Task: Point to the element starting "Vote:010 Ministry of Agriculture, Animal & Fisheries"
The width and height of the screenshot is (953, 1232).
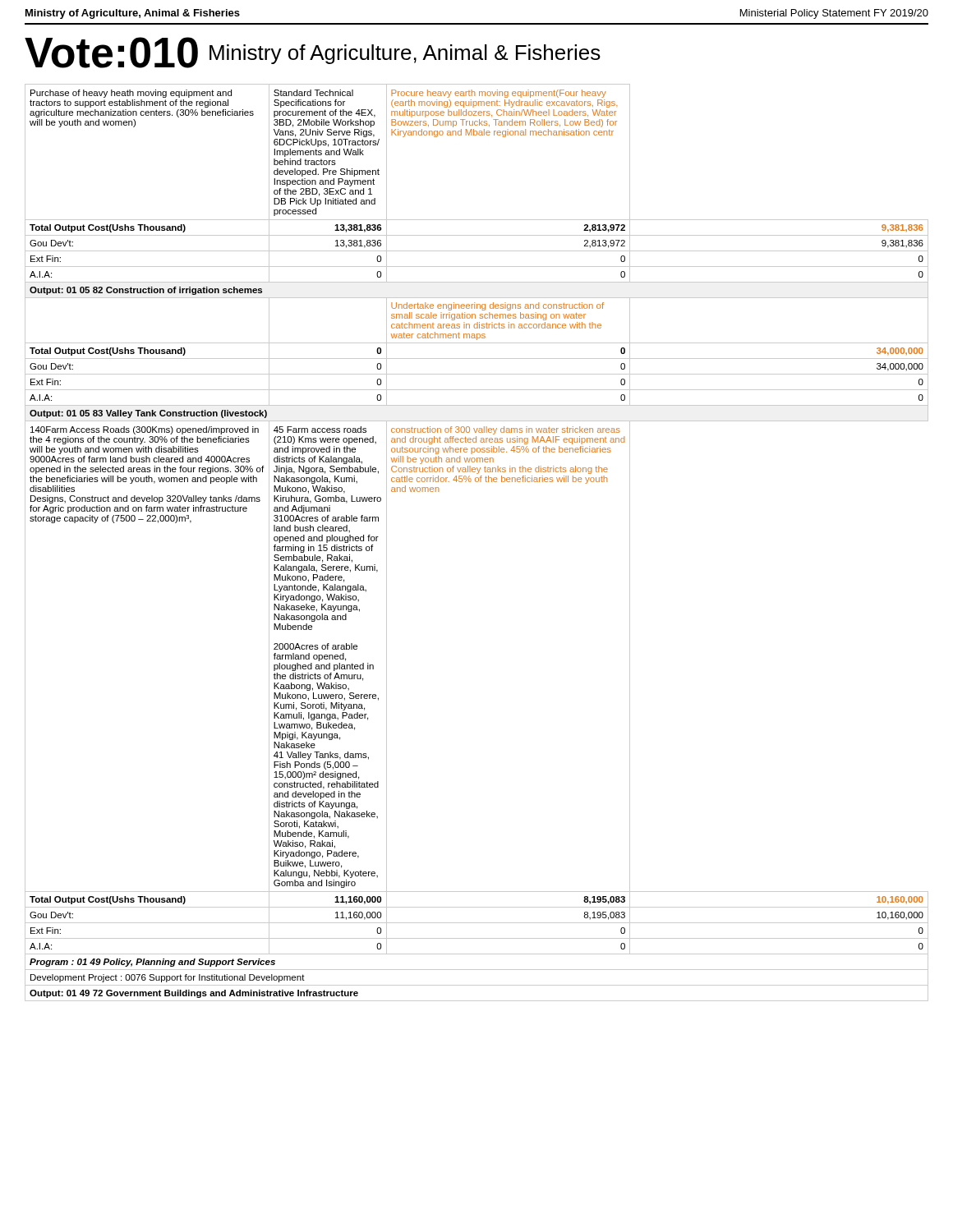Action: pyautogui.click(x=313, y=53)
